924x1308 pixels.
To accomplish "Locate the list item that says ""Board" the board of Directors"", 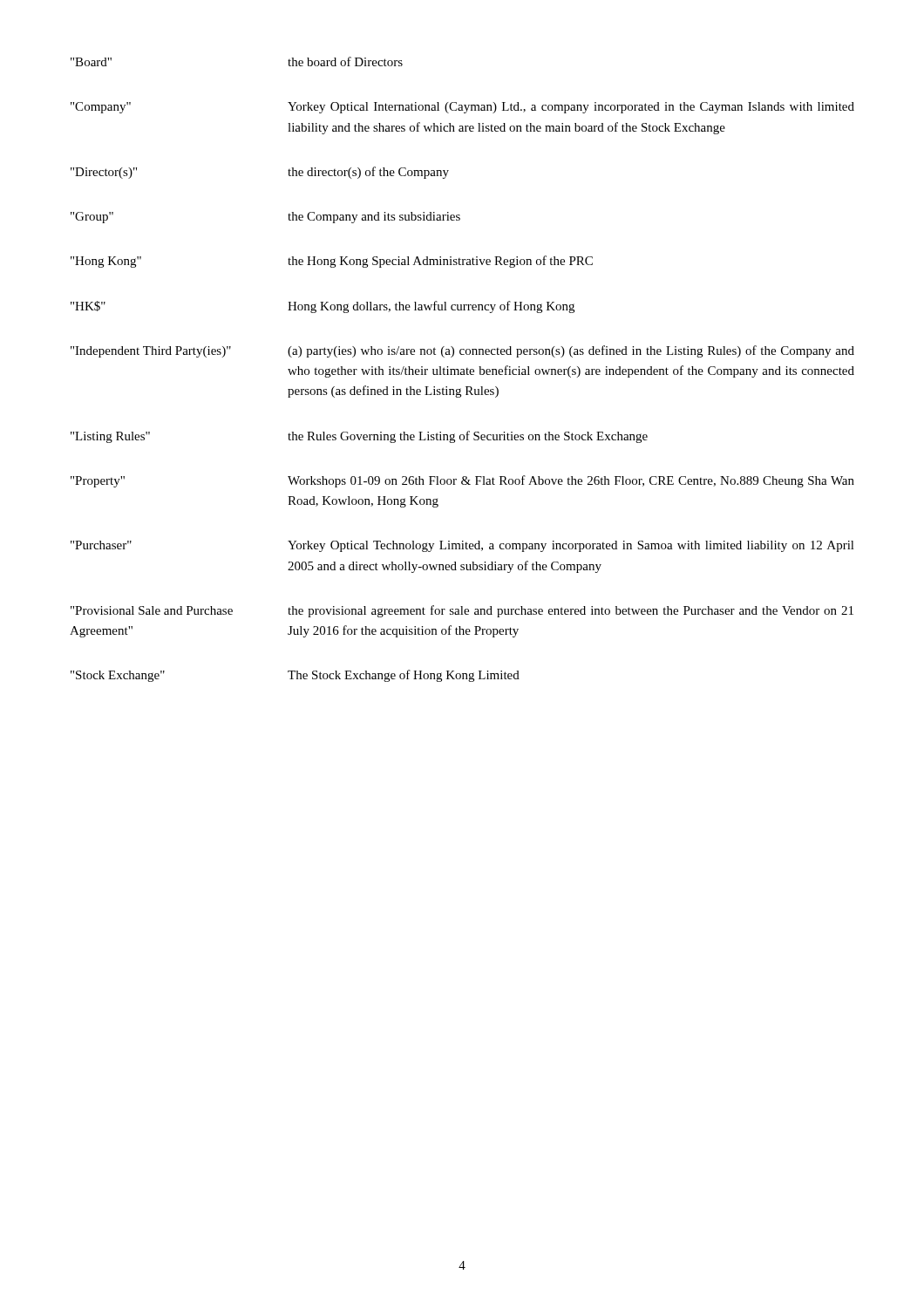I will pos(87,61).
